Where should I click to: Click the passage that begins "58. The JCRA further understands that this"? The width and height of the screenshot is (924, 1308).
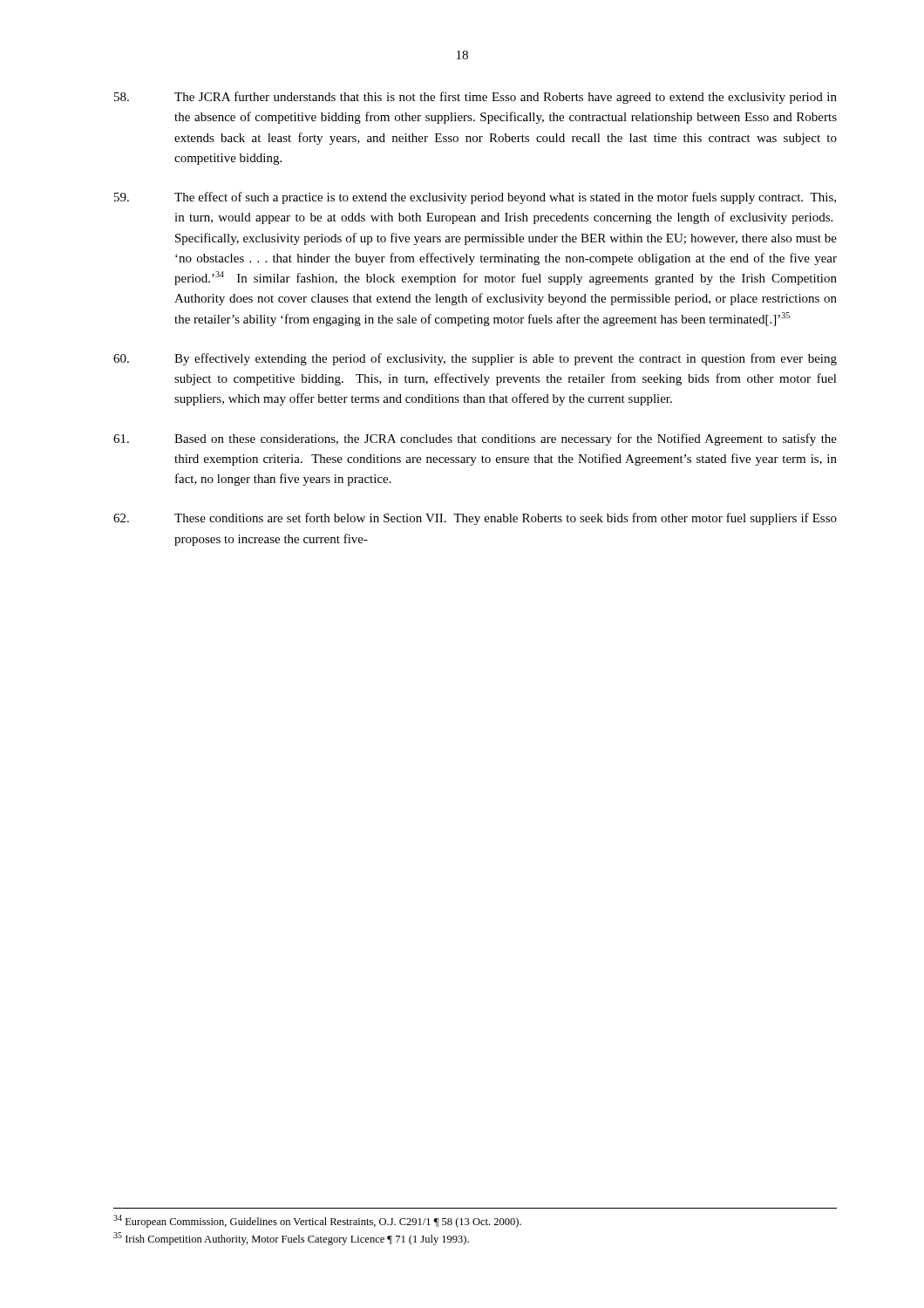(x=475, y=128)
